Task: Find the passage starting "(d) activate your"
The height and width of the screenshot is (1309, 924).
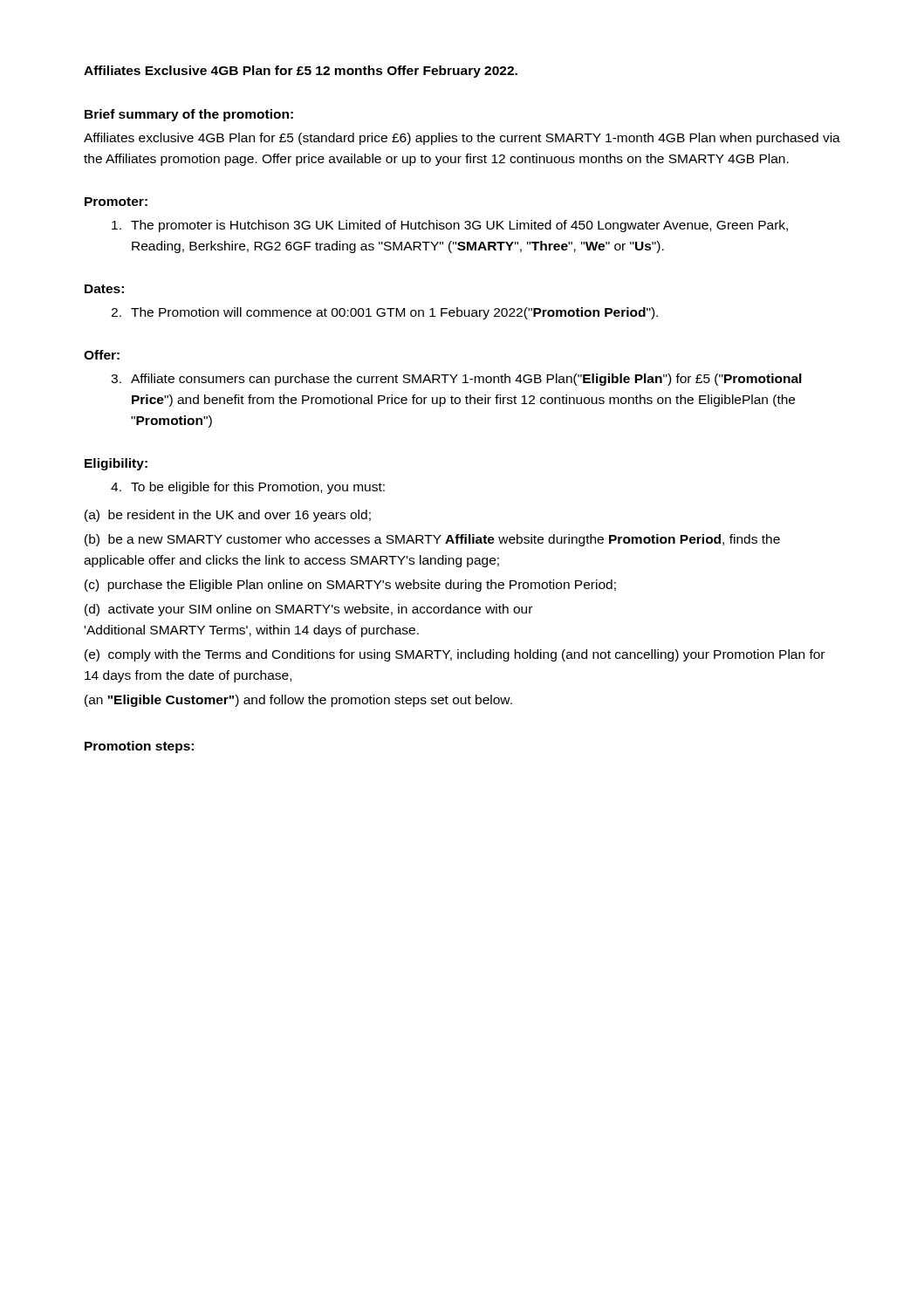Action: click(x=308, y=609)
